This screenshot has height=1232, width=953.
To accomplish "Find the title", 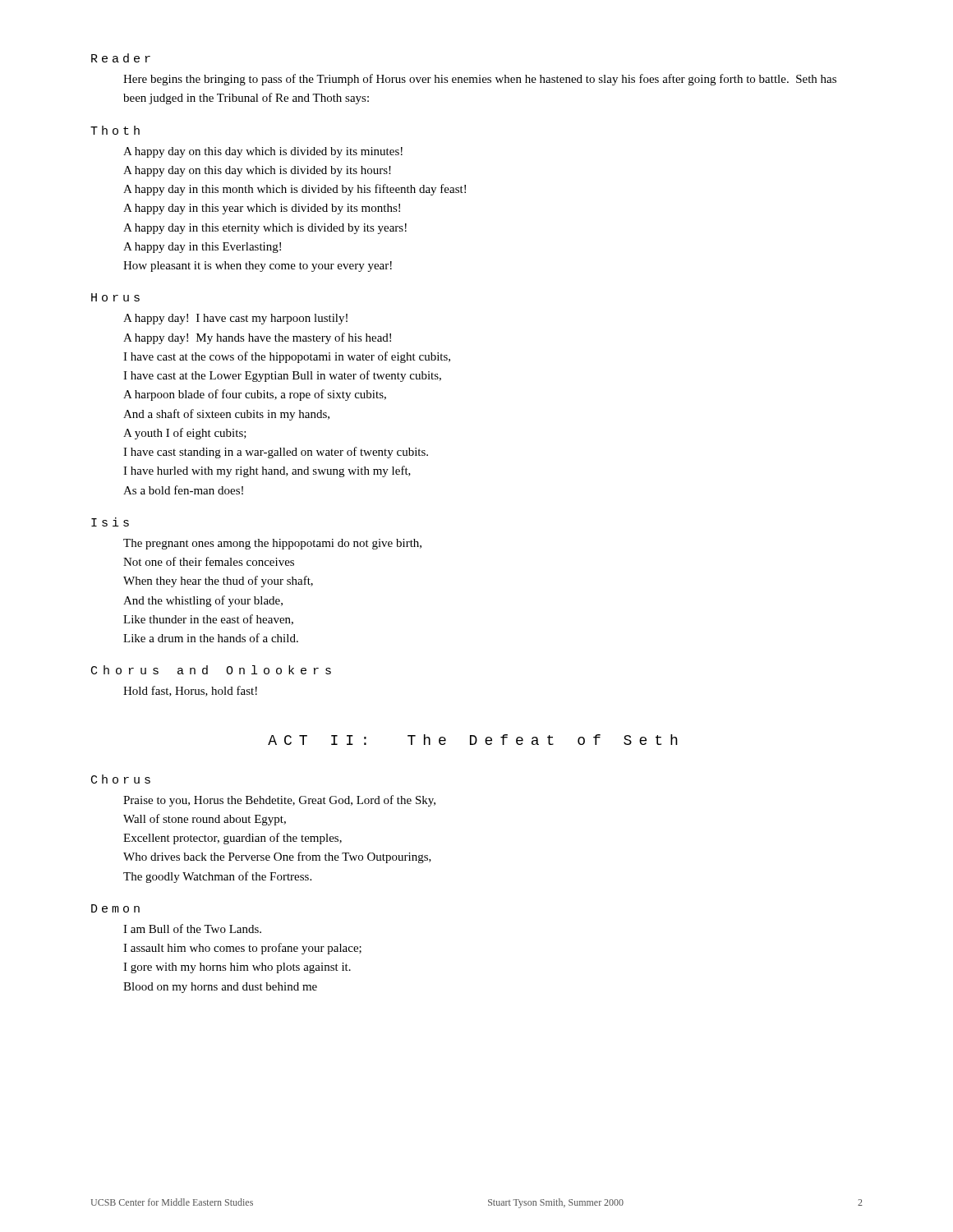I will click(x=476, y=740).
